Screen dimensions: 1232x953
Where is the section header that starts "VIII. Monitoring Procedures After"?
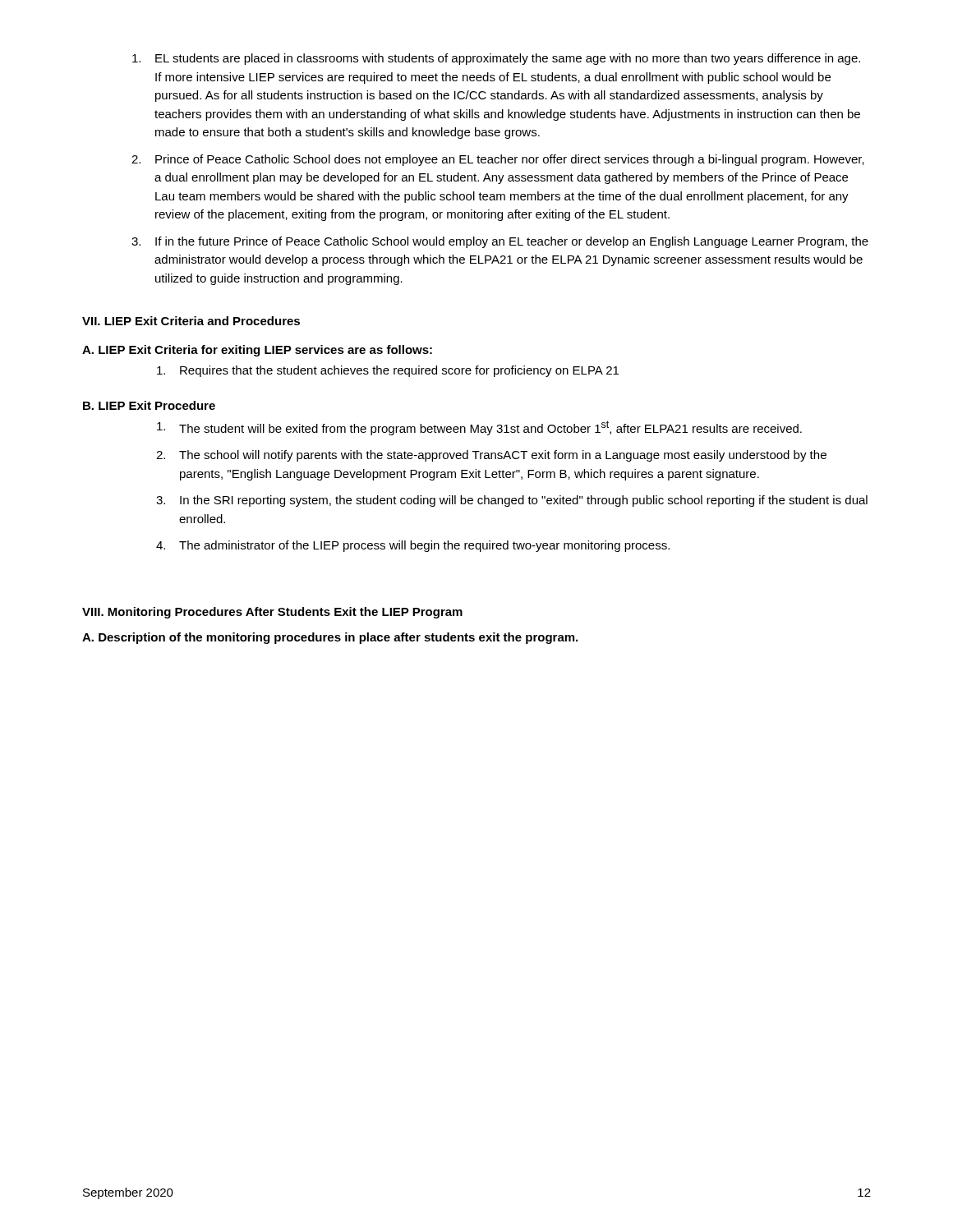tap(273, 611)
